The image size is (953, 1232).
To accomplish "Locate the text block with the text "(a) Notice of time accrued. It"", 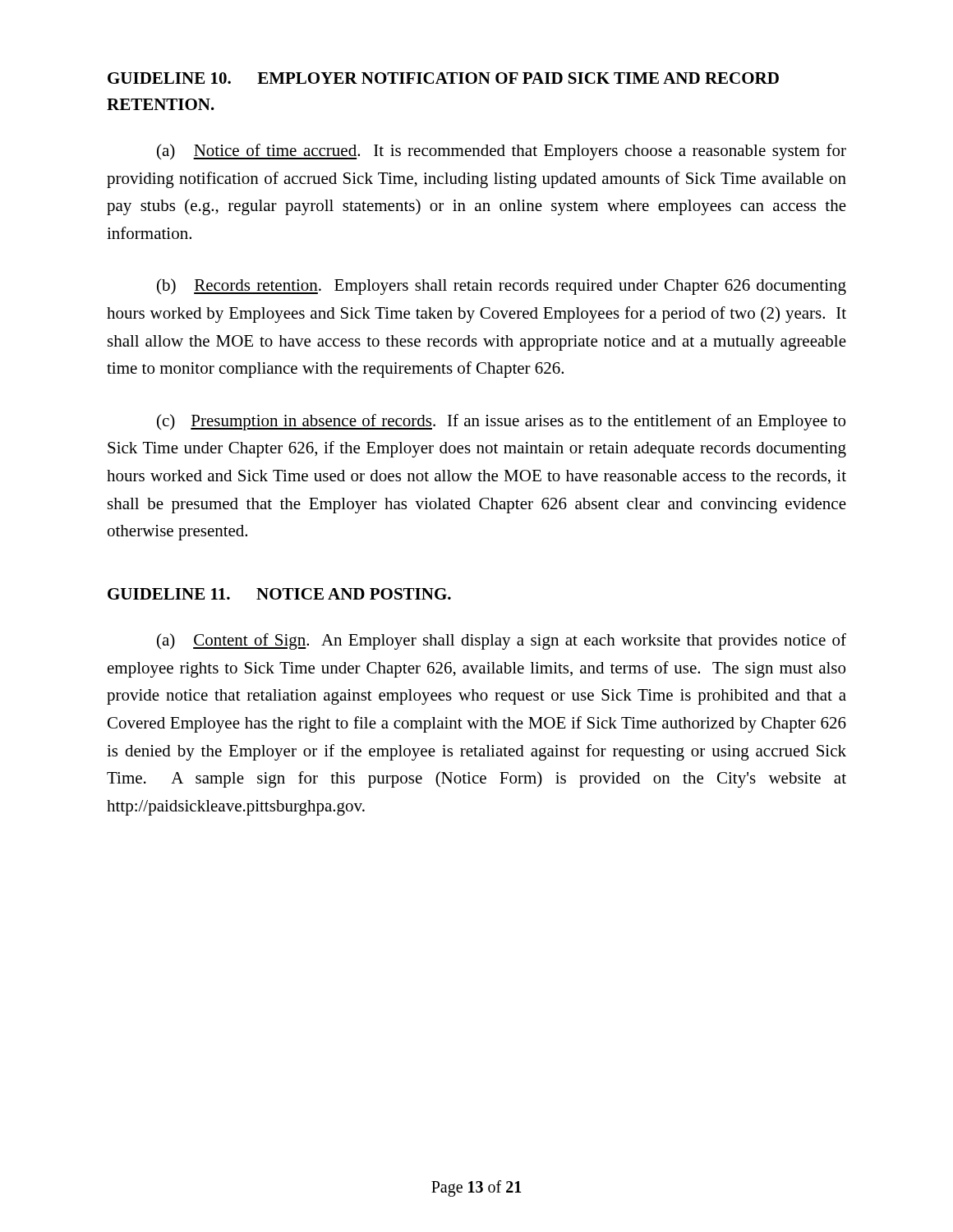I will (x=476, y=192).
